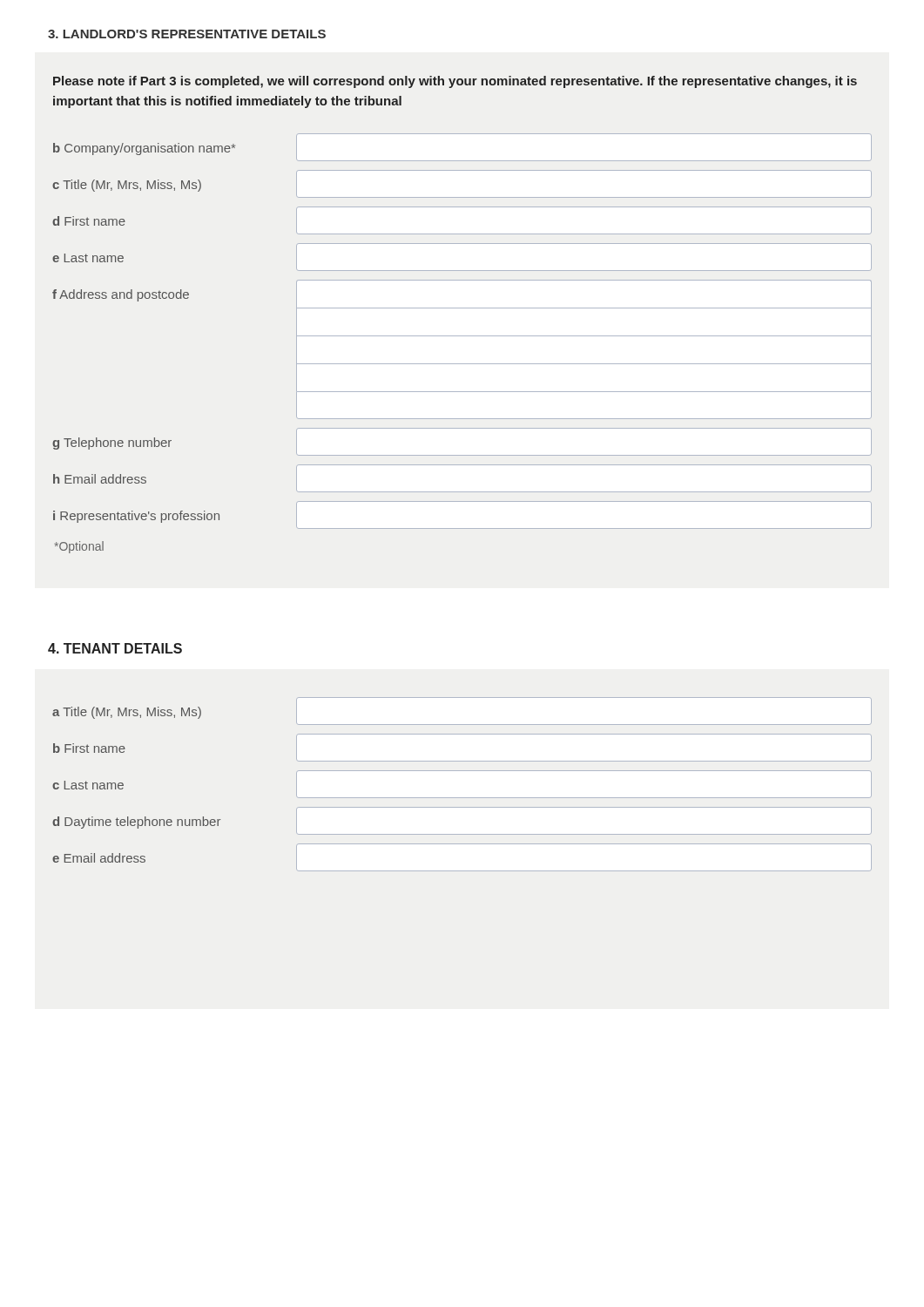Image resolution: width=924 pixels, height=1307 pixels.
Task: Point to the text block starting "3. LANDLORD'S REPRESENTATIVE DETAILS"
Action: pyautogui.click(x=187, y=34)
